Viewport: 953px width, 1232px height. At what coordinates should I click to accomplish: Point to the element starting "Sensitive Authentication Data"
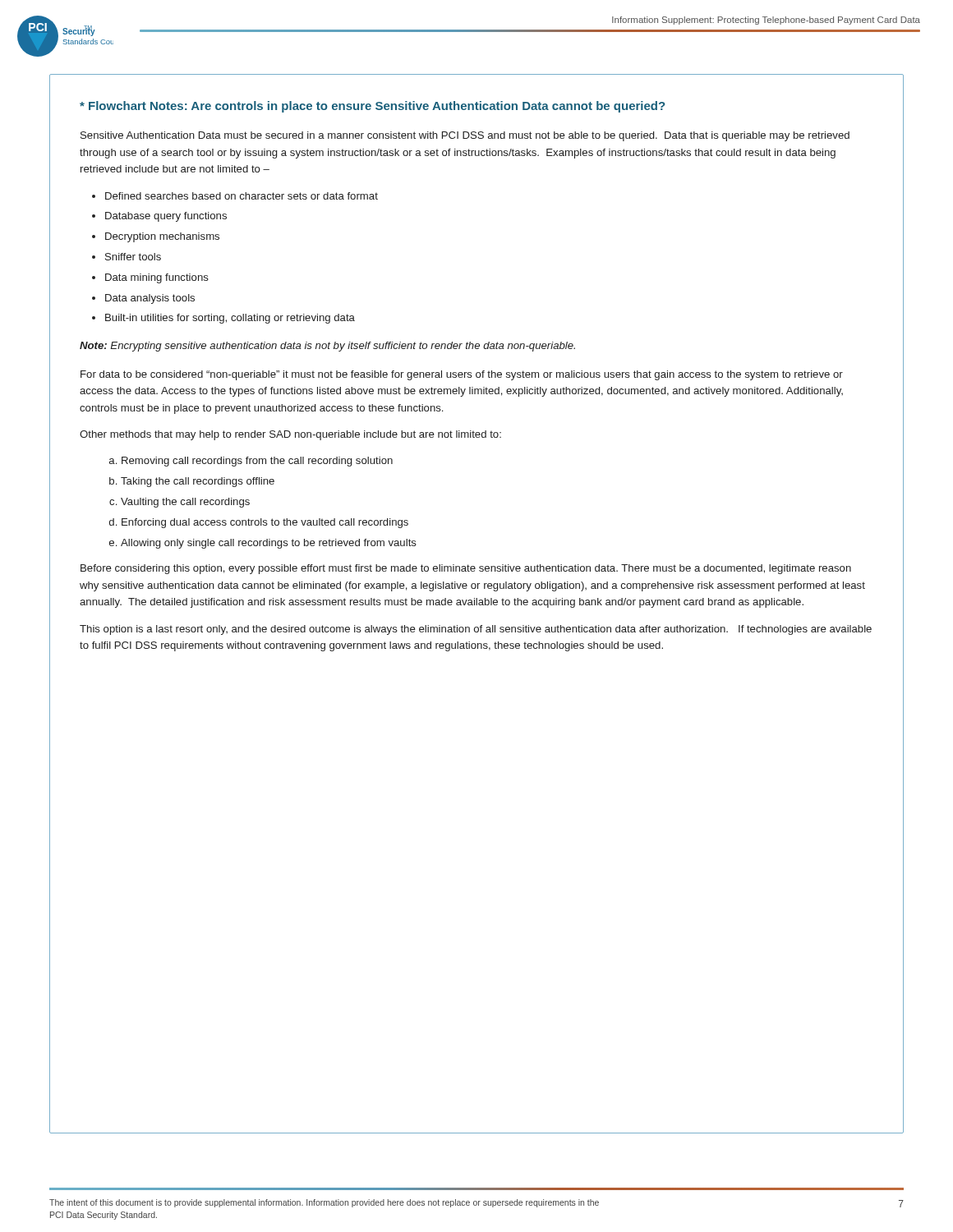(x=465, y=152)
